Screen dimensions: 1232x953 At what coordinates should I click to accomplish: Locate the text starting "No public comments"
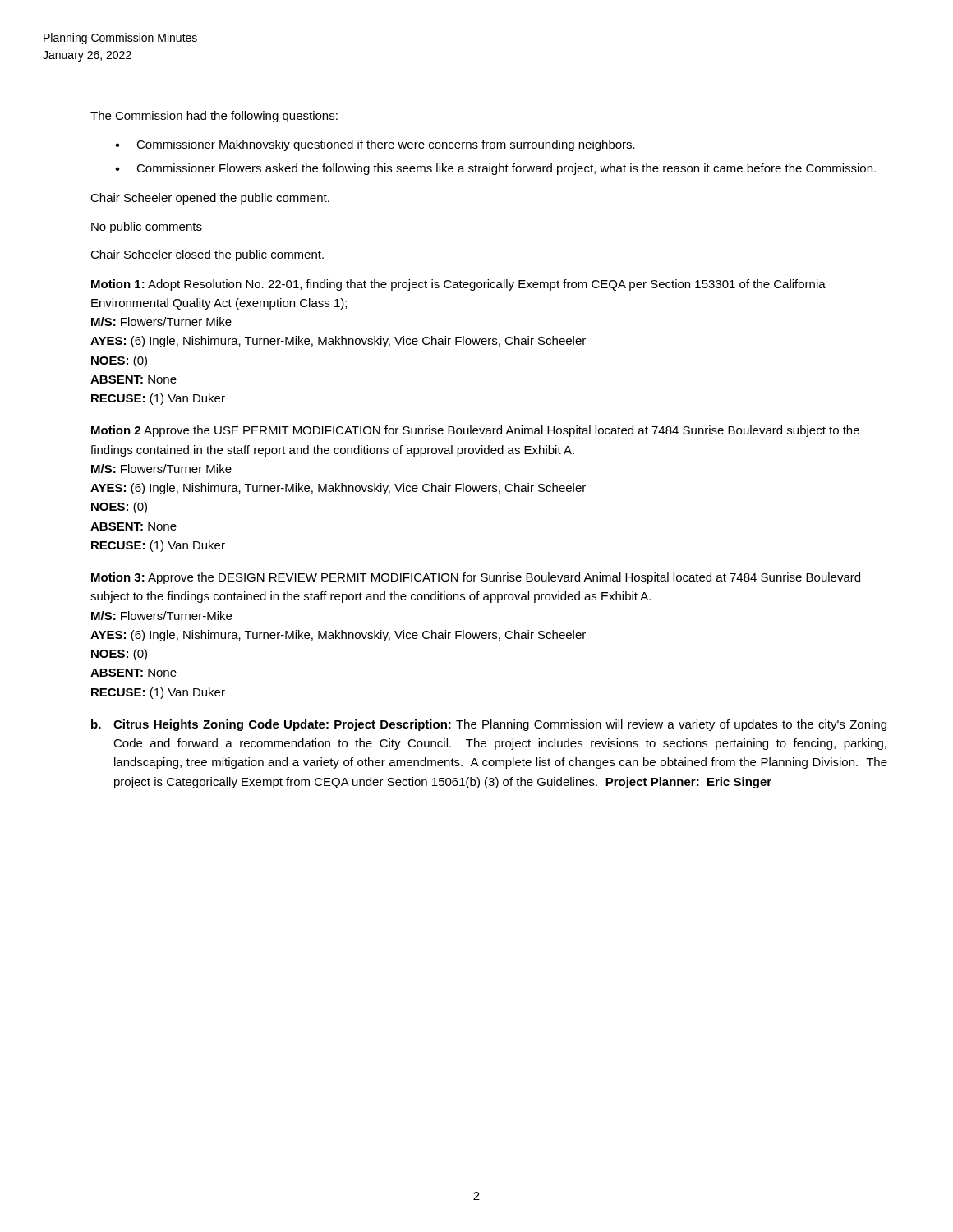click(146, 226)
